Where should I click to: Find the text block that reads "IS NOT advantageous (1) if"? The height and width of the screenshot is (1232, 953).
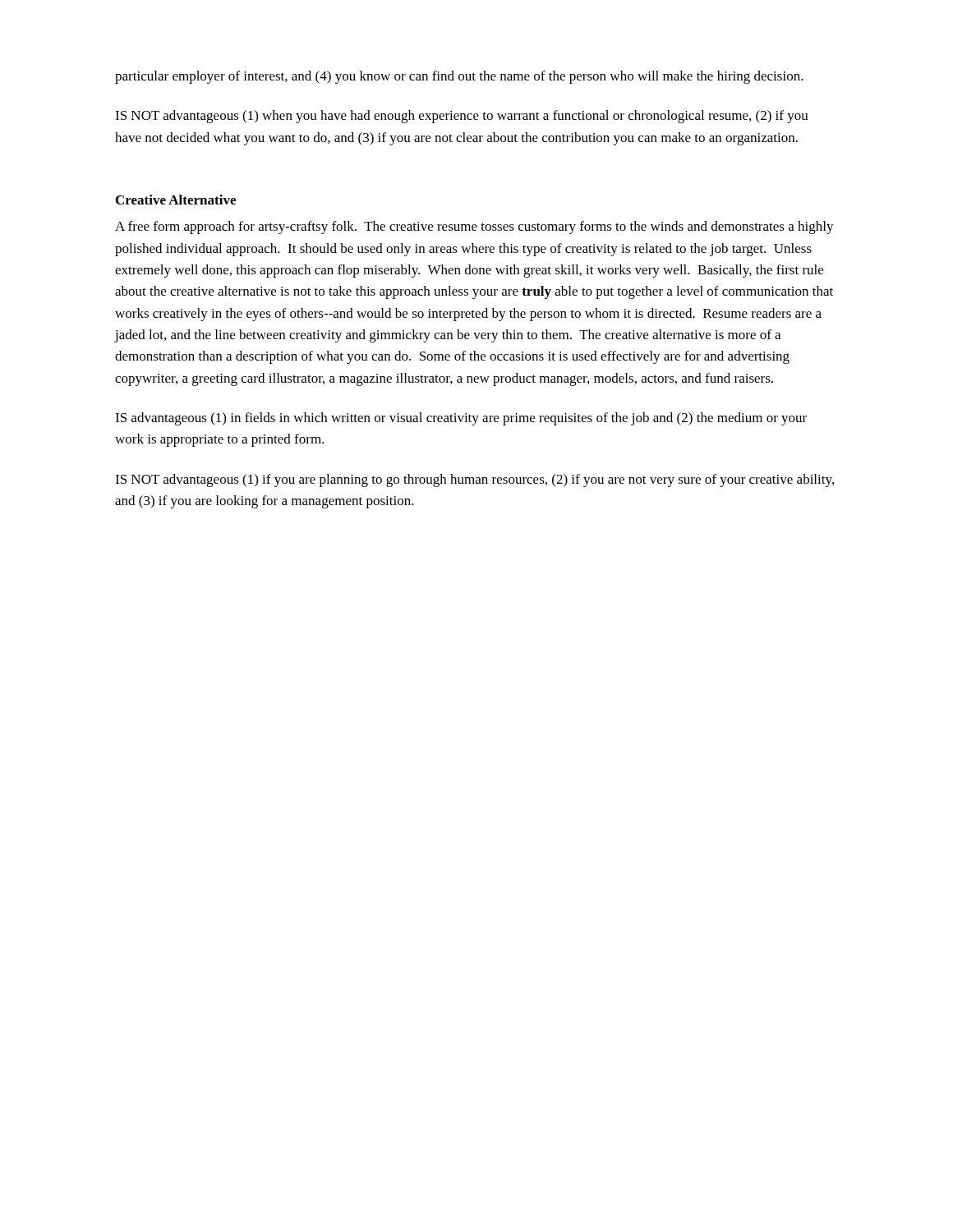[475, 490]
